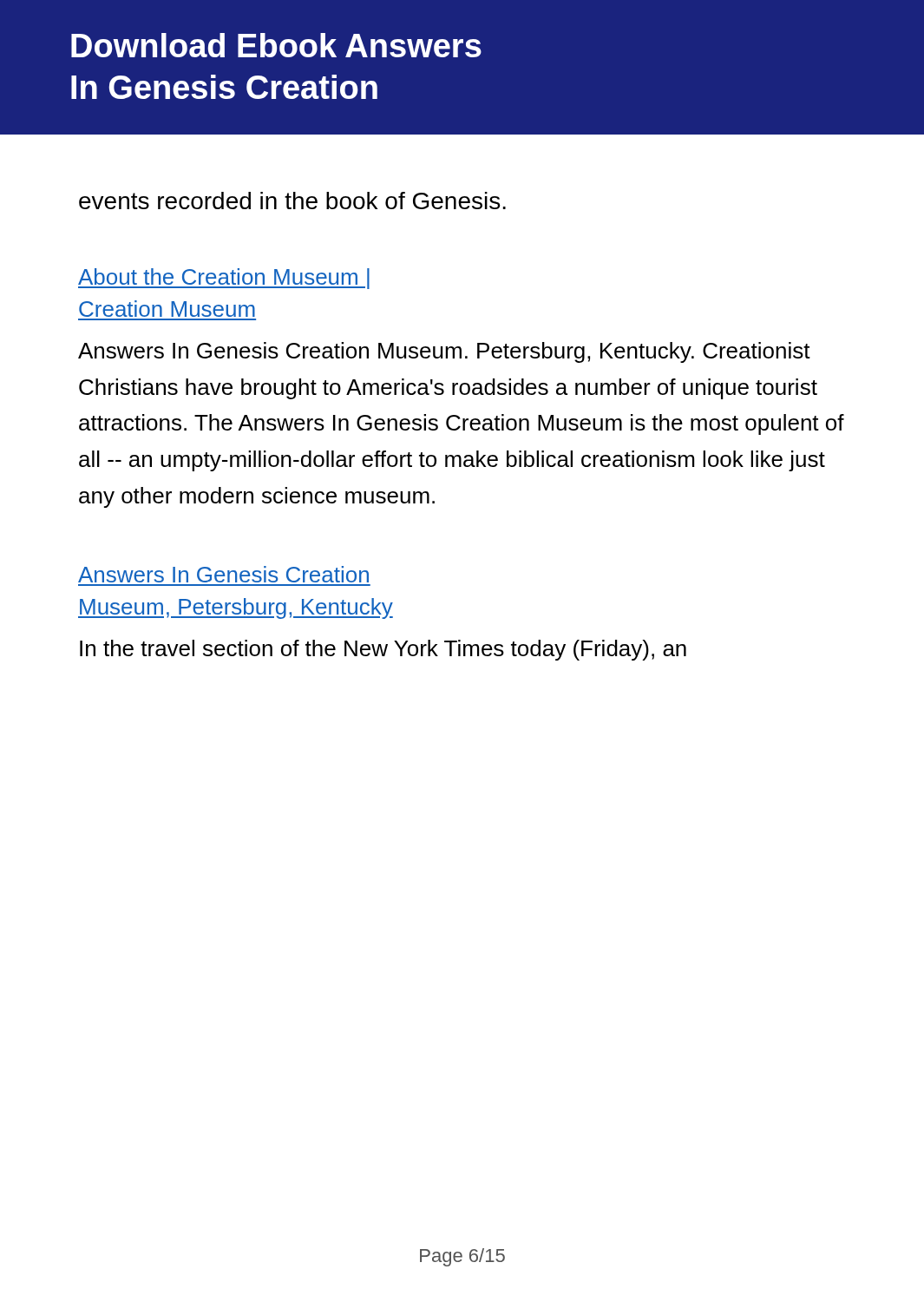Locate the text block that reads "In the travel section of the"
Viewport: 924px width, 1302px height.
[x=383, y=648]
